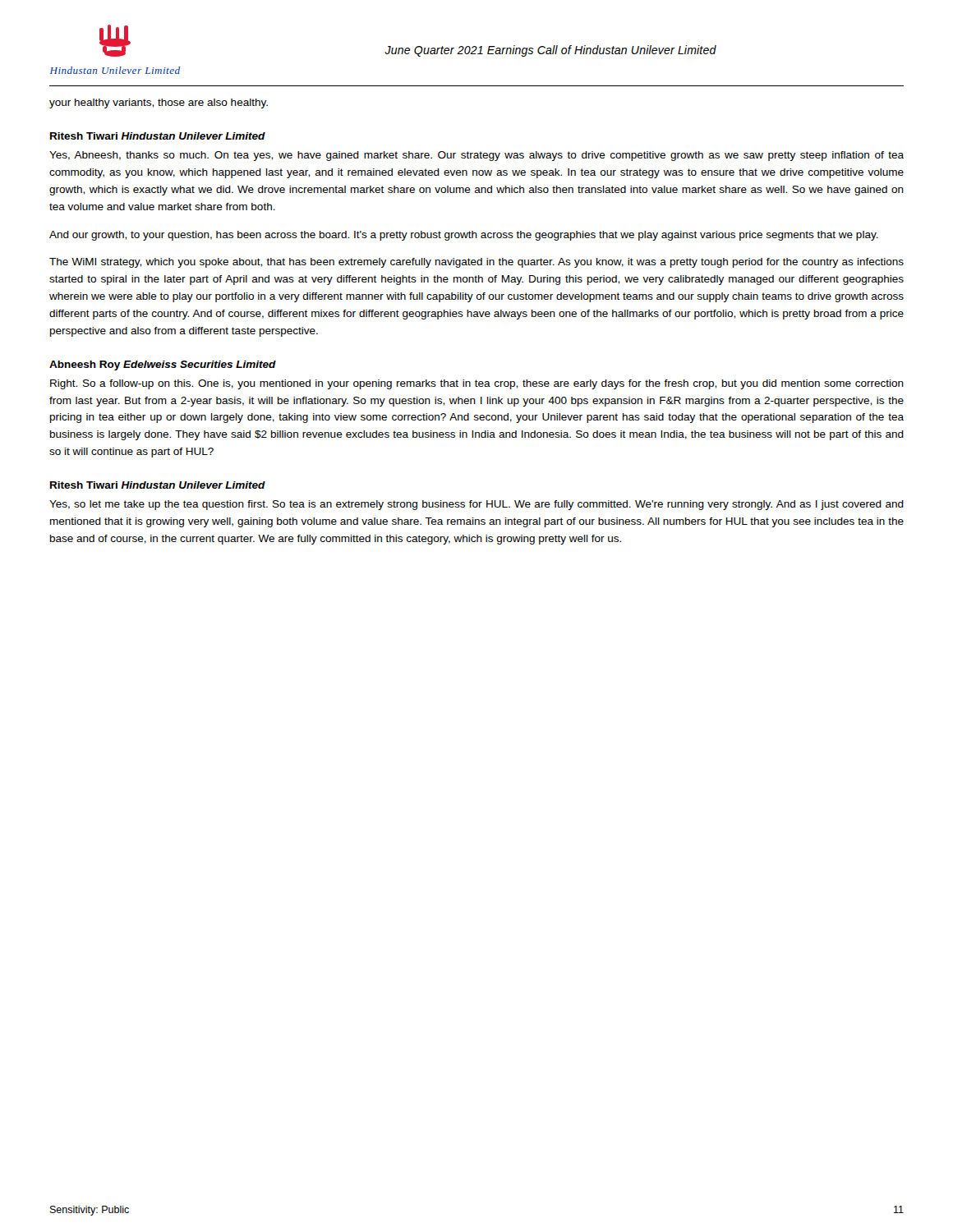Select the section header containing "Abneesh Roy Edelweiss Securities Limited"

pos(162,364)
